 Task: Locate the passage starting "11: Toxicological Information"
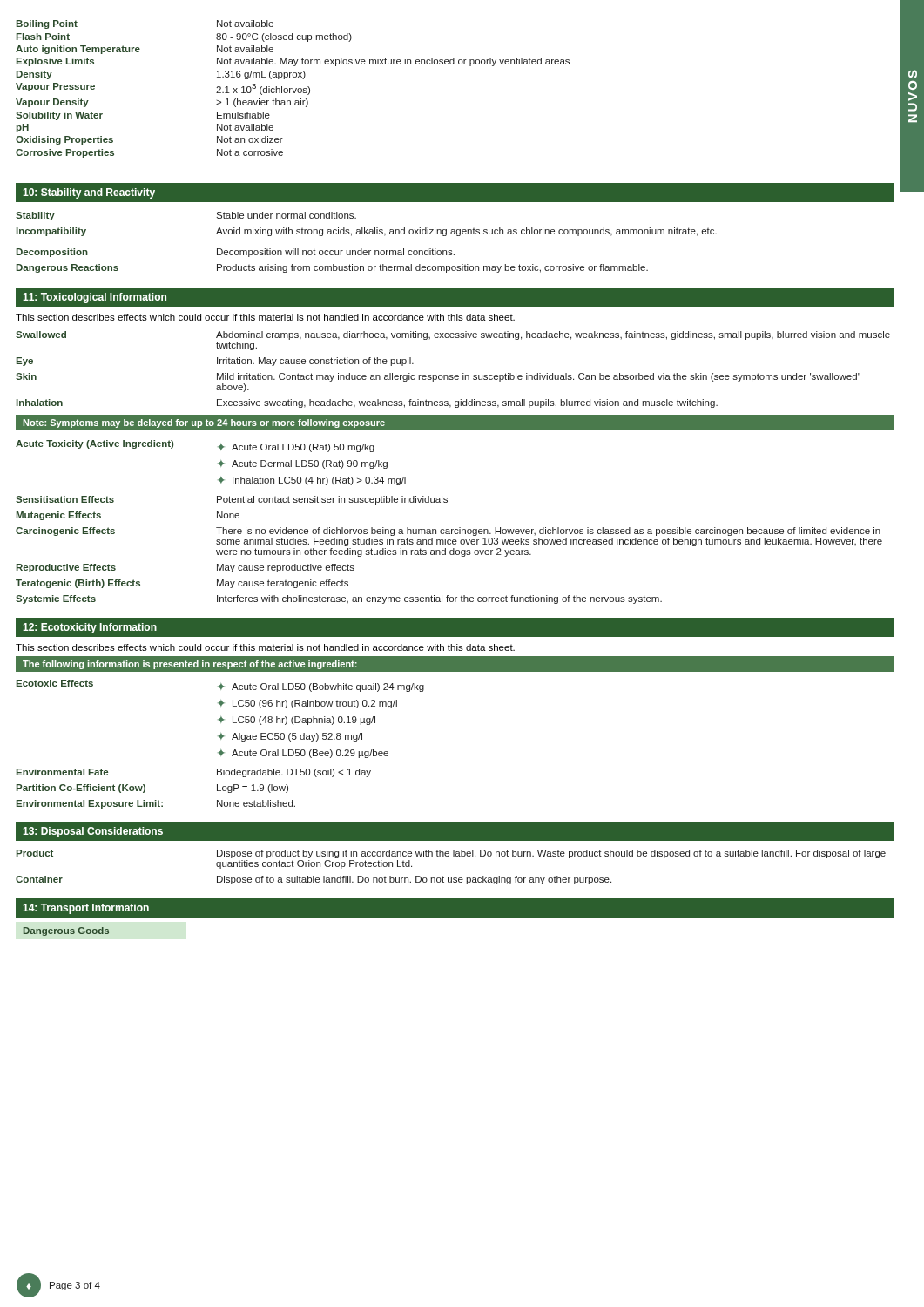pyautogui.click(x=455, y=297)
